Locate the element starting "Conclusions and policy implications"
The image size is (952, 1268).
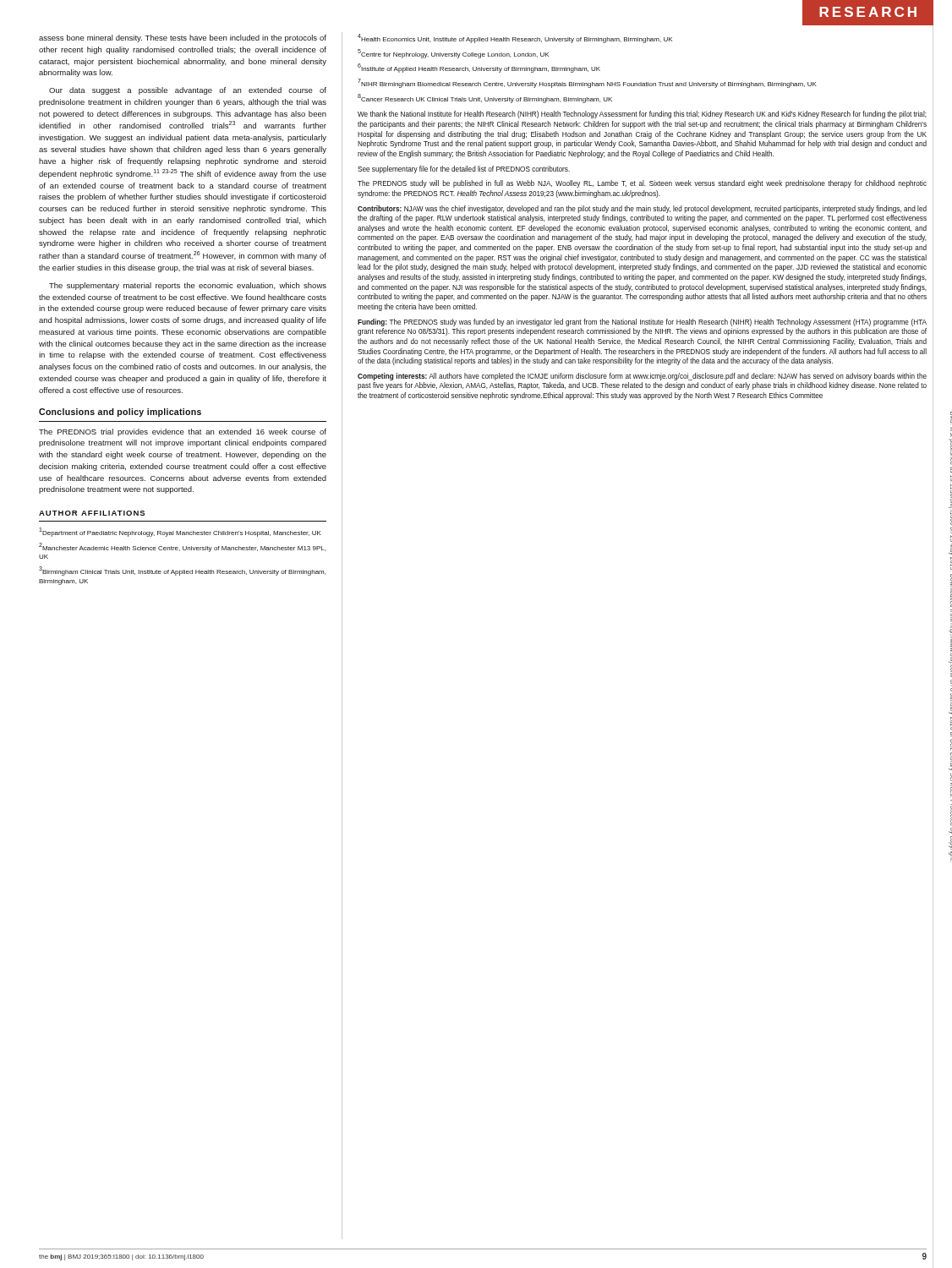pos(120,412)
